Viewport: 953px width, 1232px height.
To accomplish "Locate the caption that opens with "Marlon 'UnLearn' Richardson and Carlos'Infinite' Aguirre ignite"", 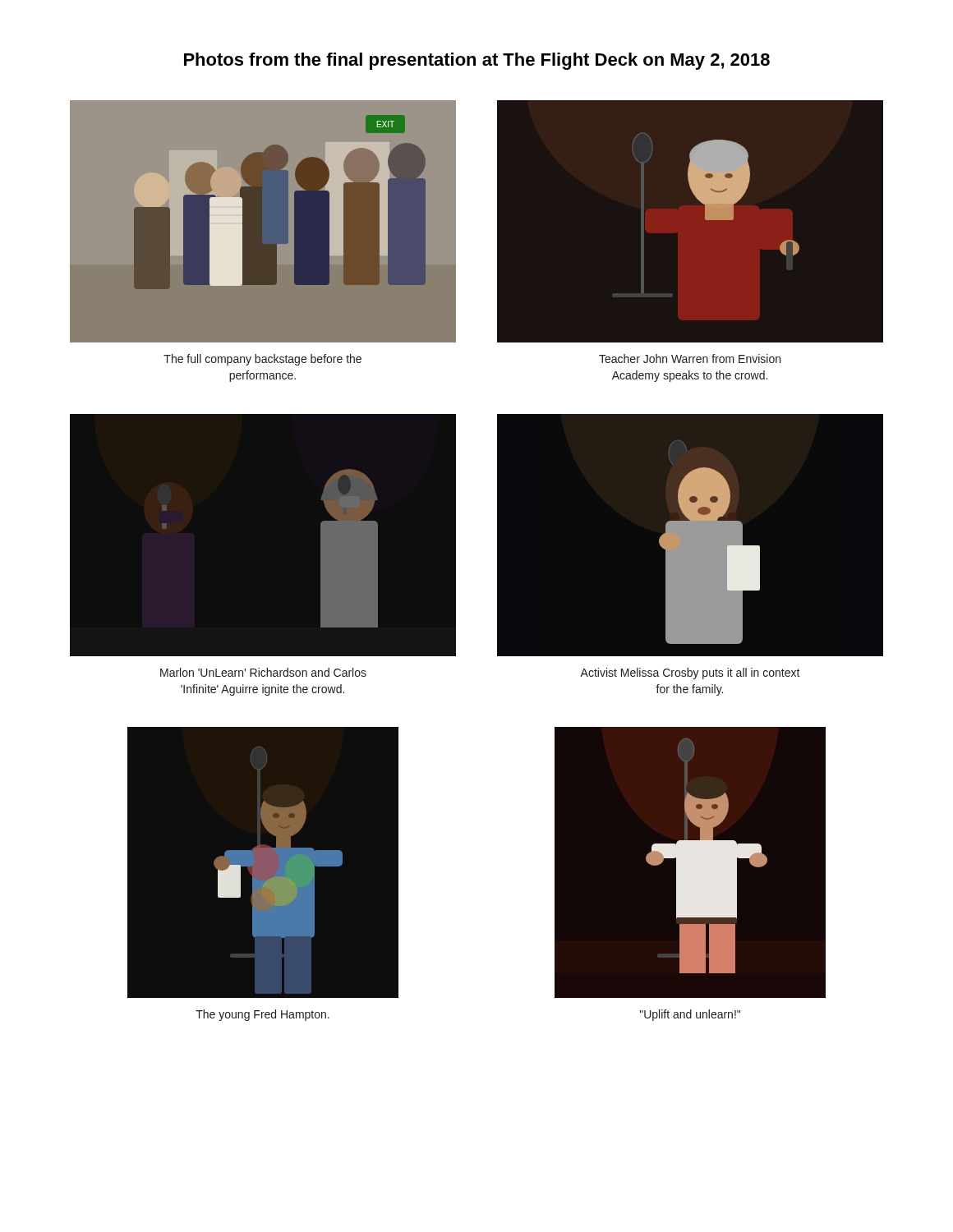I will (263, 681).
